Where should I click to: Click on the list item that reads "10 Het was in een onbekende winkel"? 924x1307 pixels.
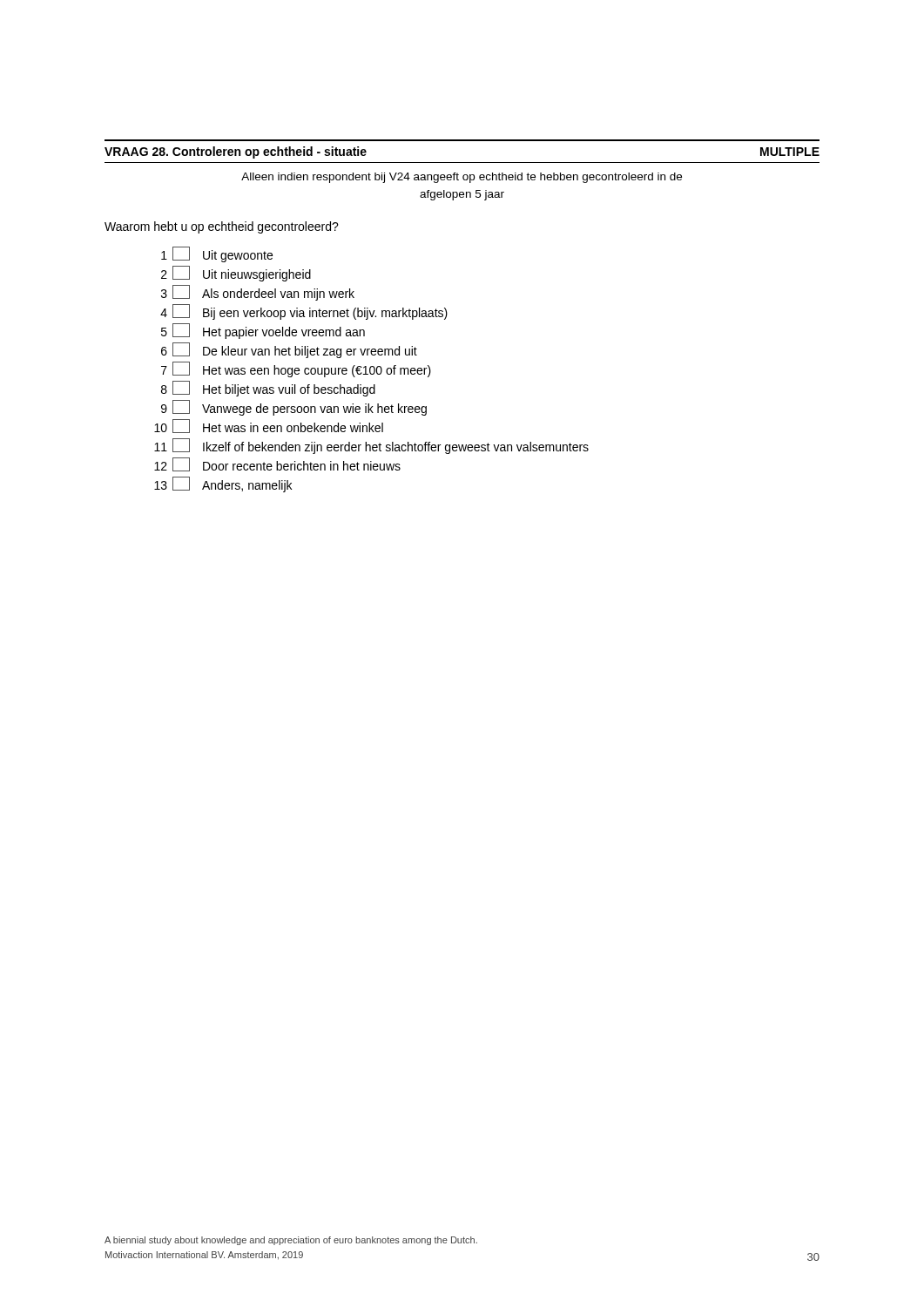(269, 426)
